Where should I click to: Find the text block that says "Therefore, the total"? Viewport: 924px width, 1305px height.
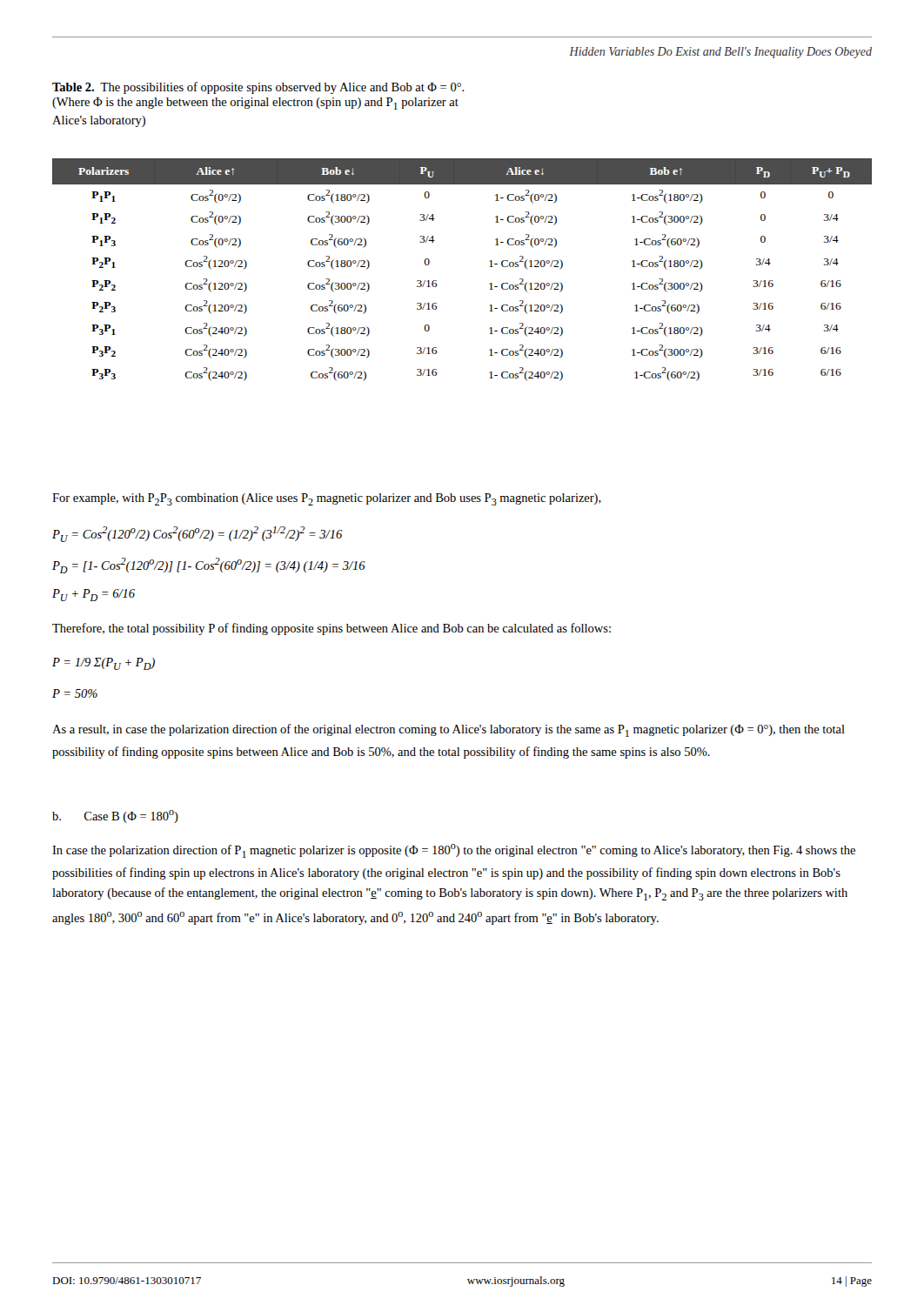click(x=332, y=628)
